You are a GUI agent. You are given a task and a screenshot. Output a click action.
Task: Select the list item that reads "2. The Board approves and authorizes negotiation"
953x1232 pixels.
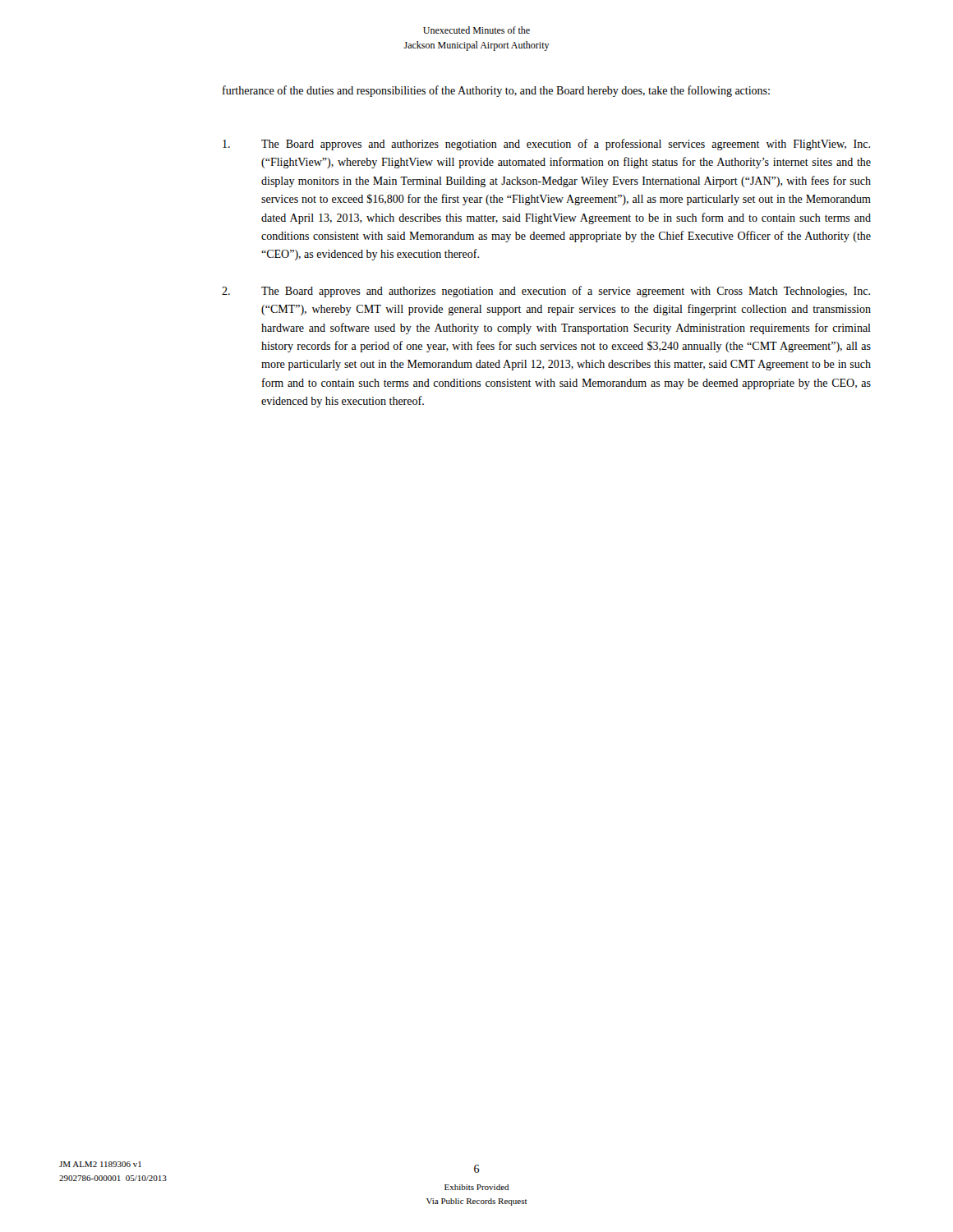[x=546, y=347]
